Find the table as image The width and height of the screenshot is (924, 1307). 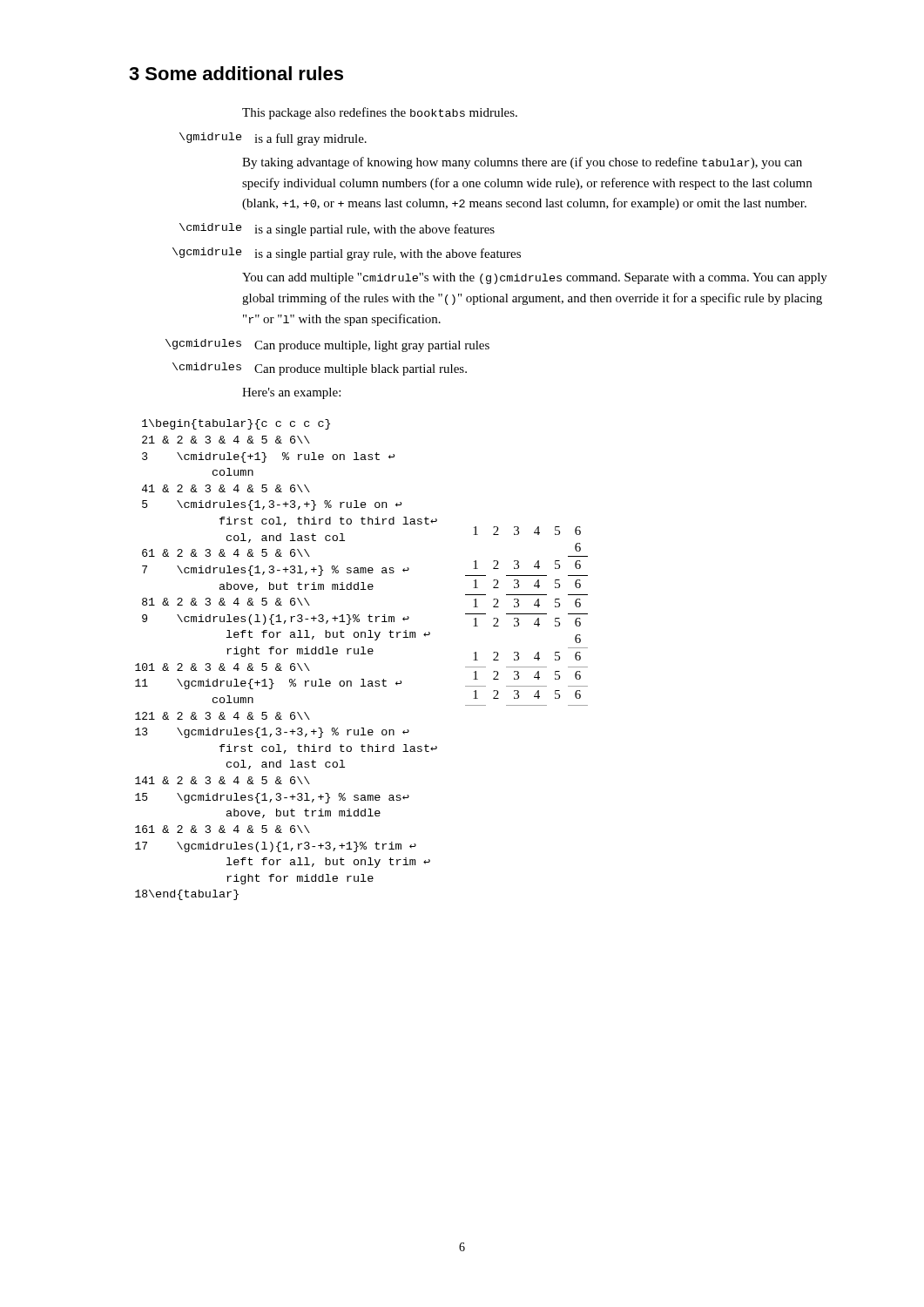coord(527,660)
